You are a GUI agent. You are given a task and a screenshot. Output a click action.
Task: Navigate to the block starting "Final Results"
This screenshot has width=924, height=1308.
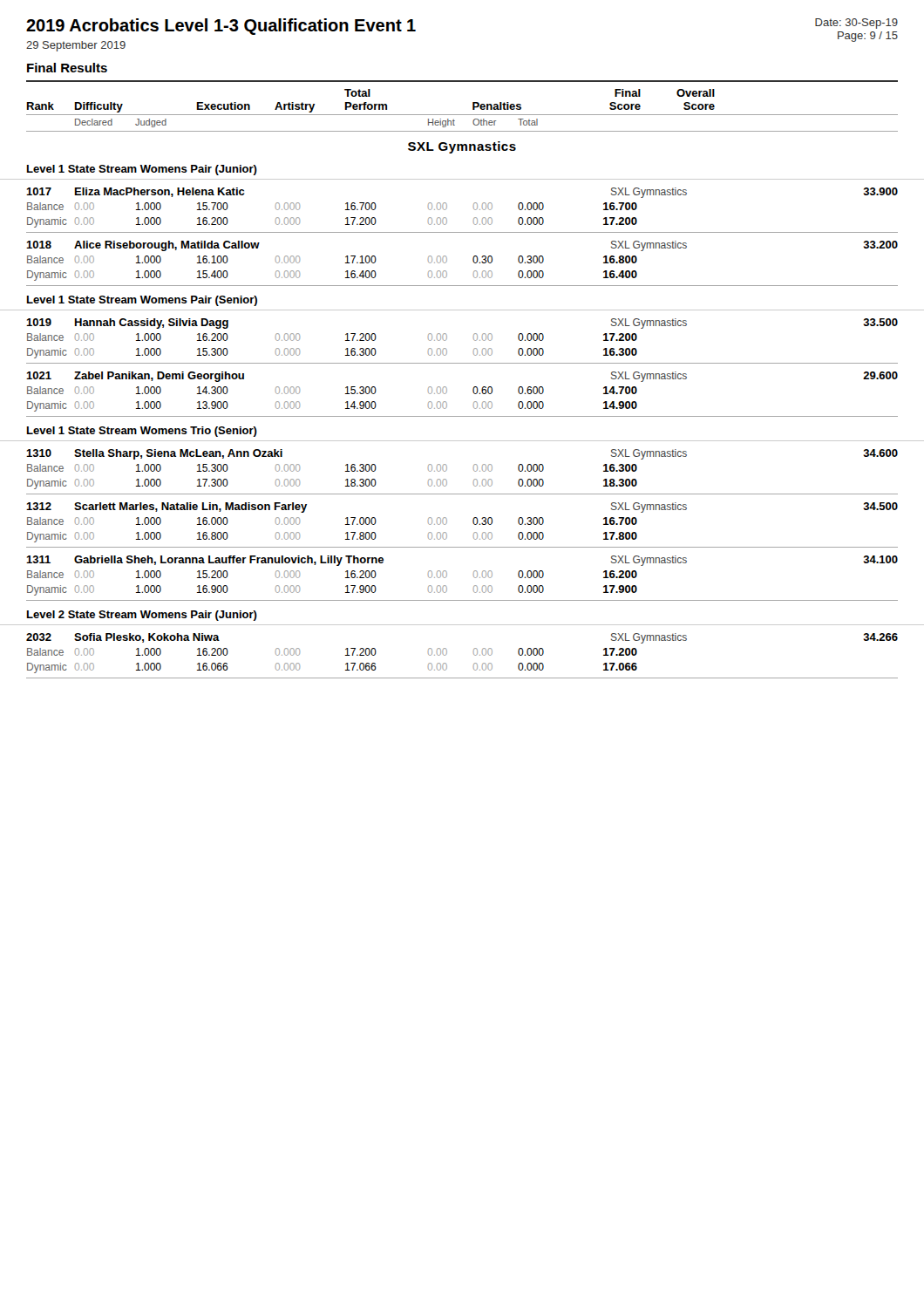(67, 68)
